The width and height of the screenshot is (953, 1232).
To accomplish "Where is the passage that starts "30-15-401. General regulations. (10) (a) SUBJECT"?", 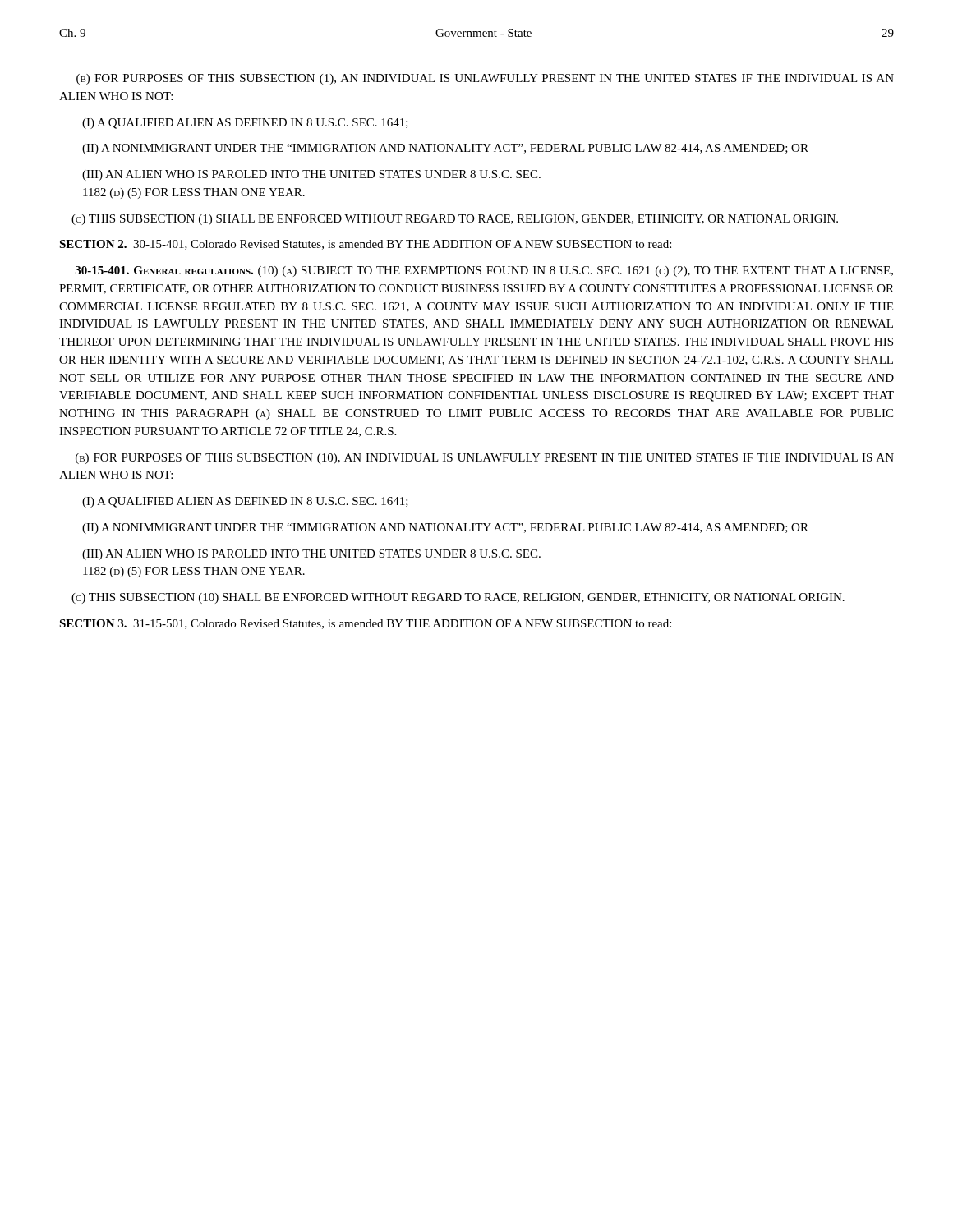I will pyautogui.click(x=476, y=351).
